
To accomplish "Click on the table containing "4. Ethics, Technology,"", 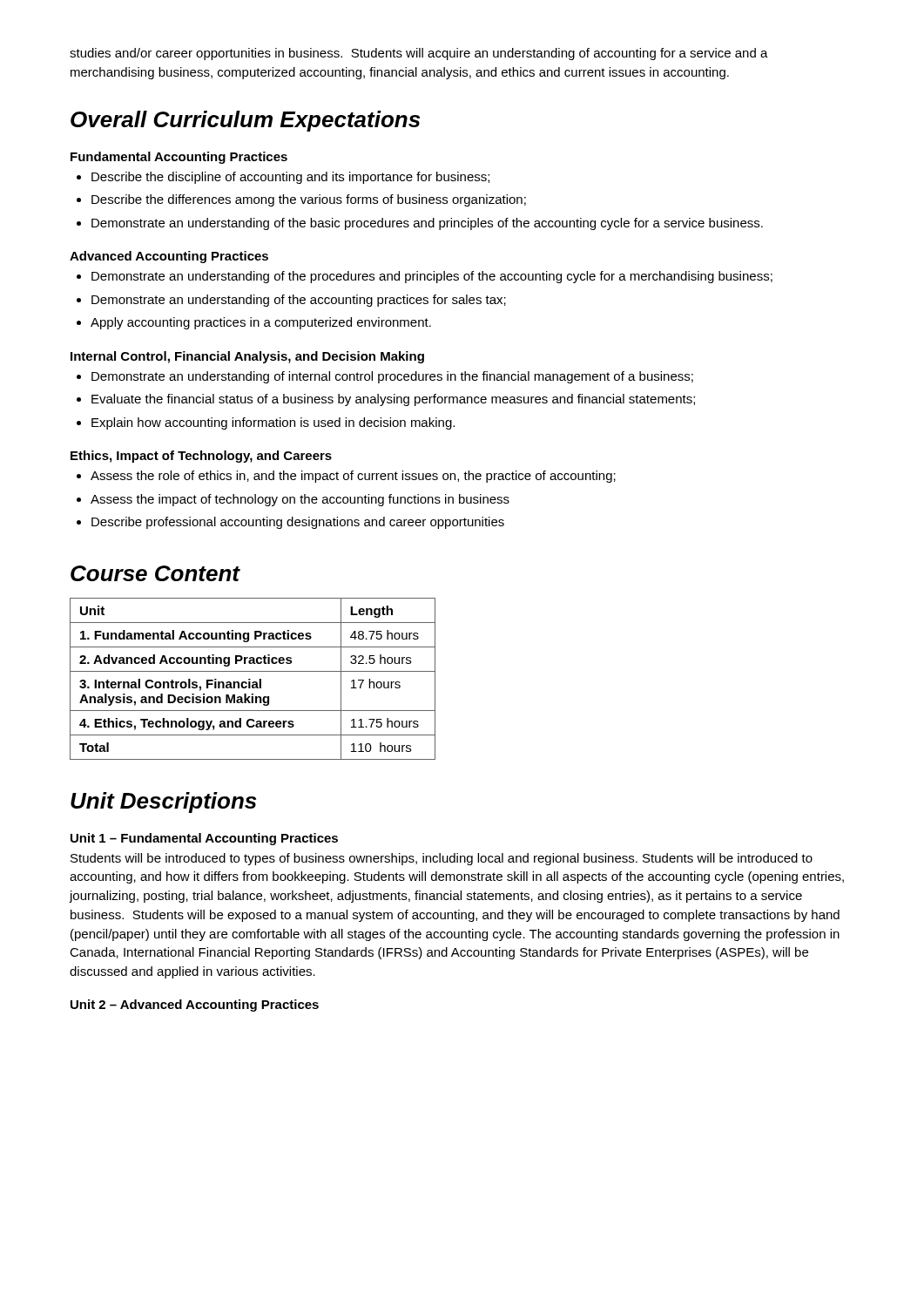I will click(x=462, y=678).
